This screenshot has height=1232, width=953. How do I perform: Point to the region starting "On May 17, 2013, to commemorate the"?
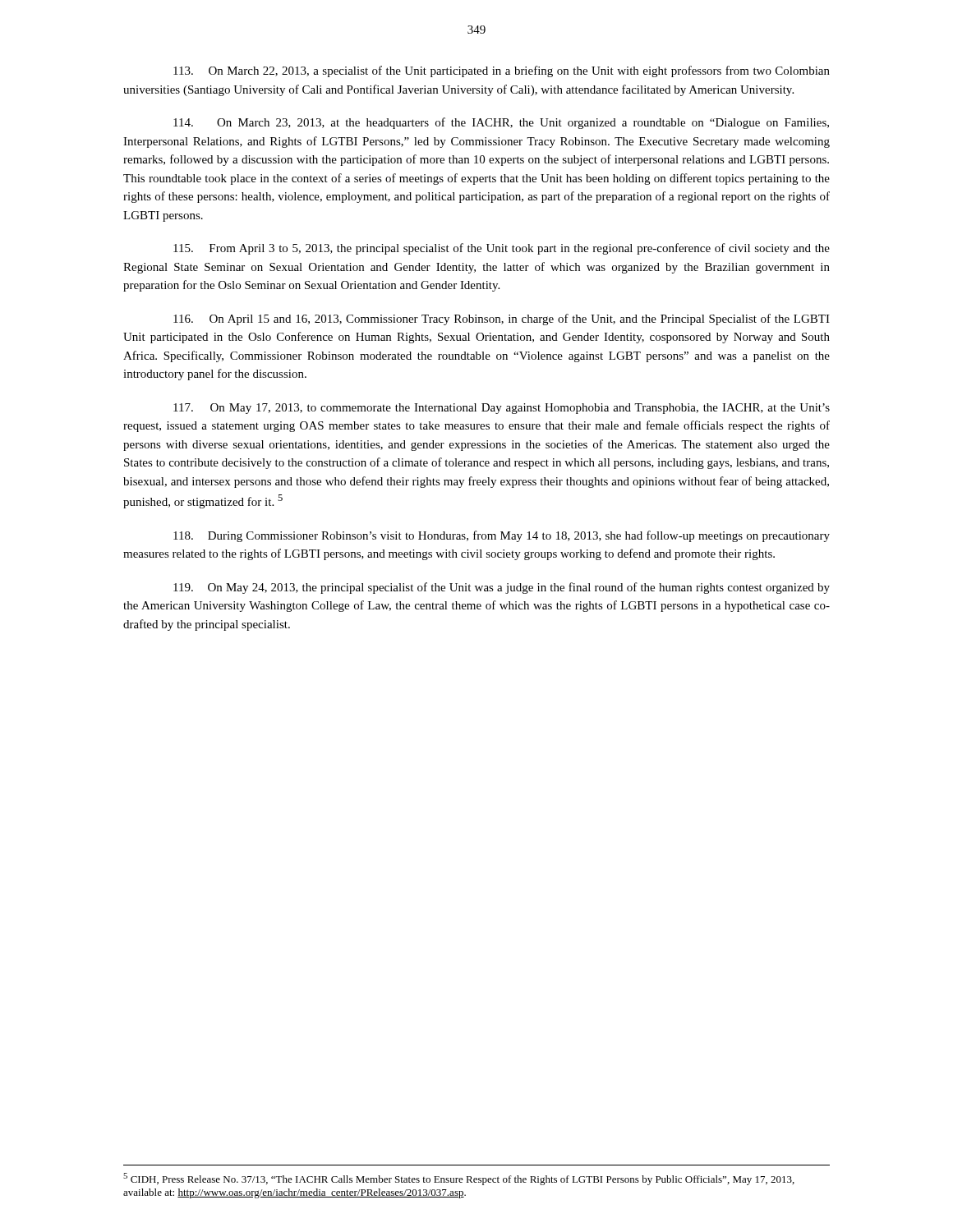coord(476,454)
